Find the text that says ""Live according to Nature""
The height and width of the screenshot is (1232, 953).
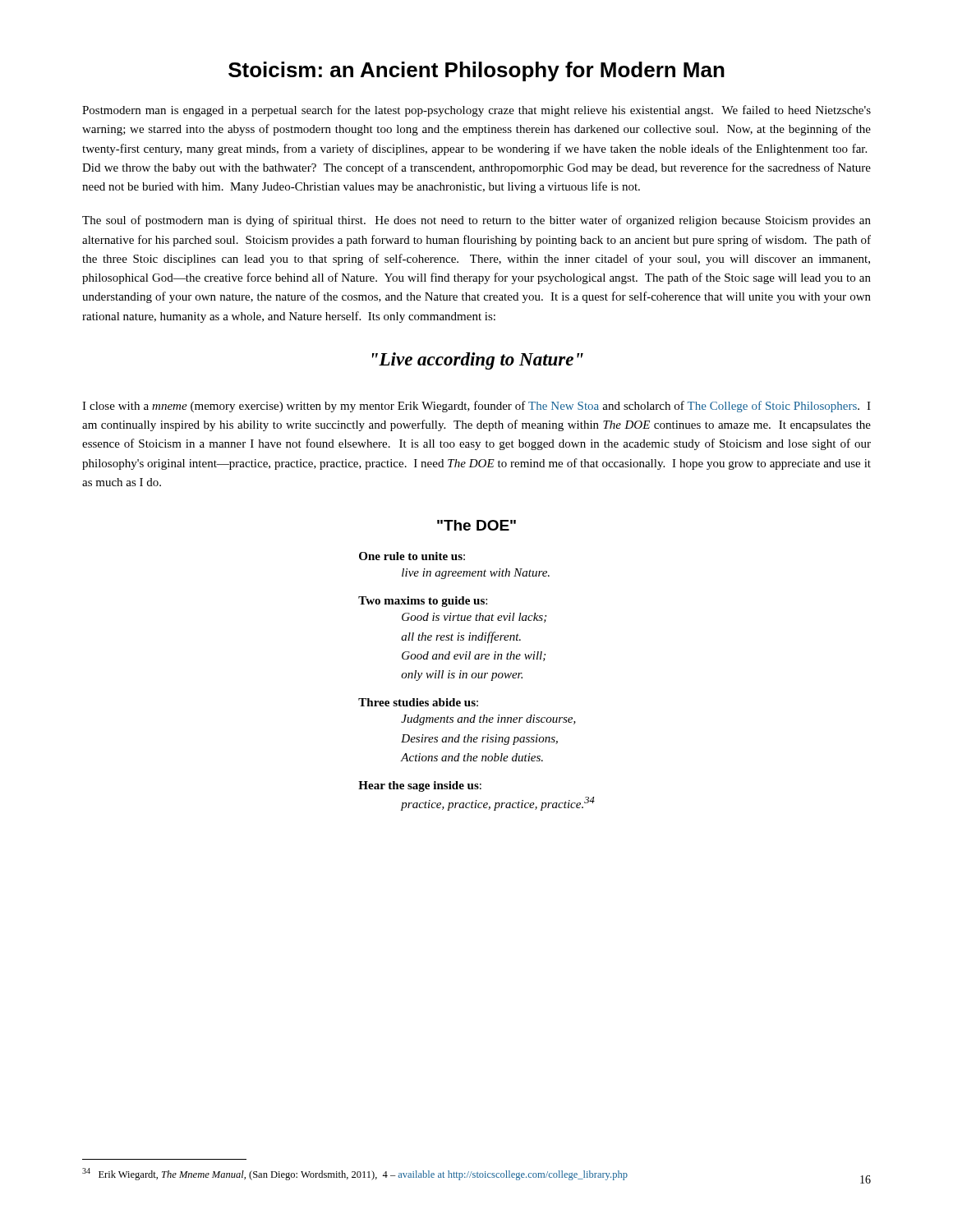click(476, 359)
